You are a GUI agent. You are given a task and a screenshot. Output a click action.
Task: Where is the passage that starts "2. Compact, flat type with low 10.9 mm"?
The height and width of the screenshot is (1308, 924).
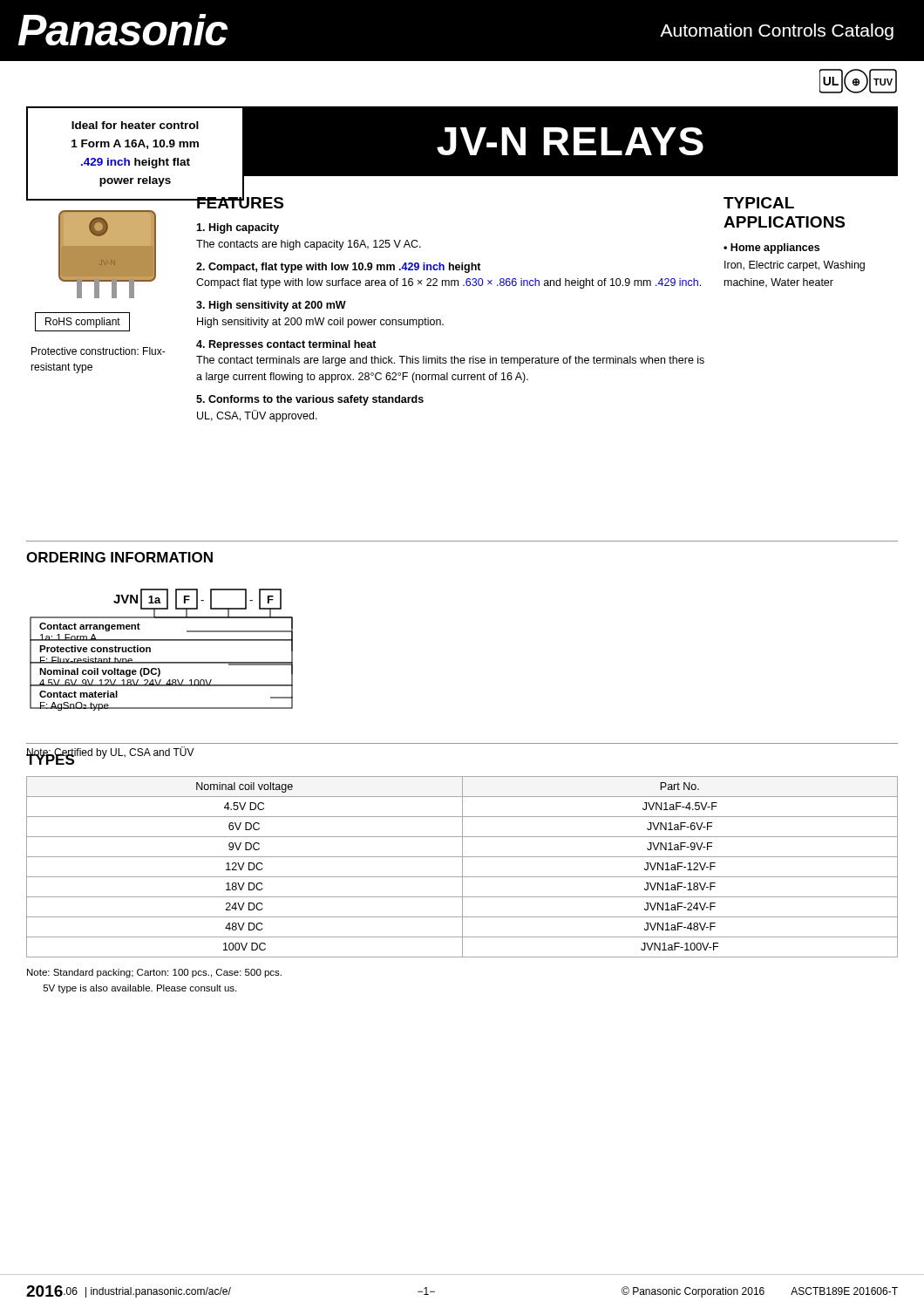(449, 275)
